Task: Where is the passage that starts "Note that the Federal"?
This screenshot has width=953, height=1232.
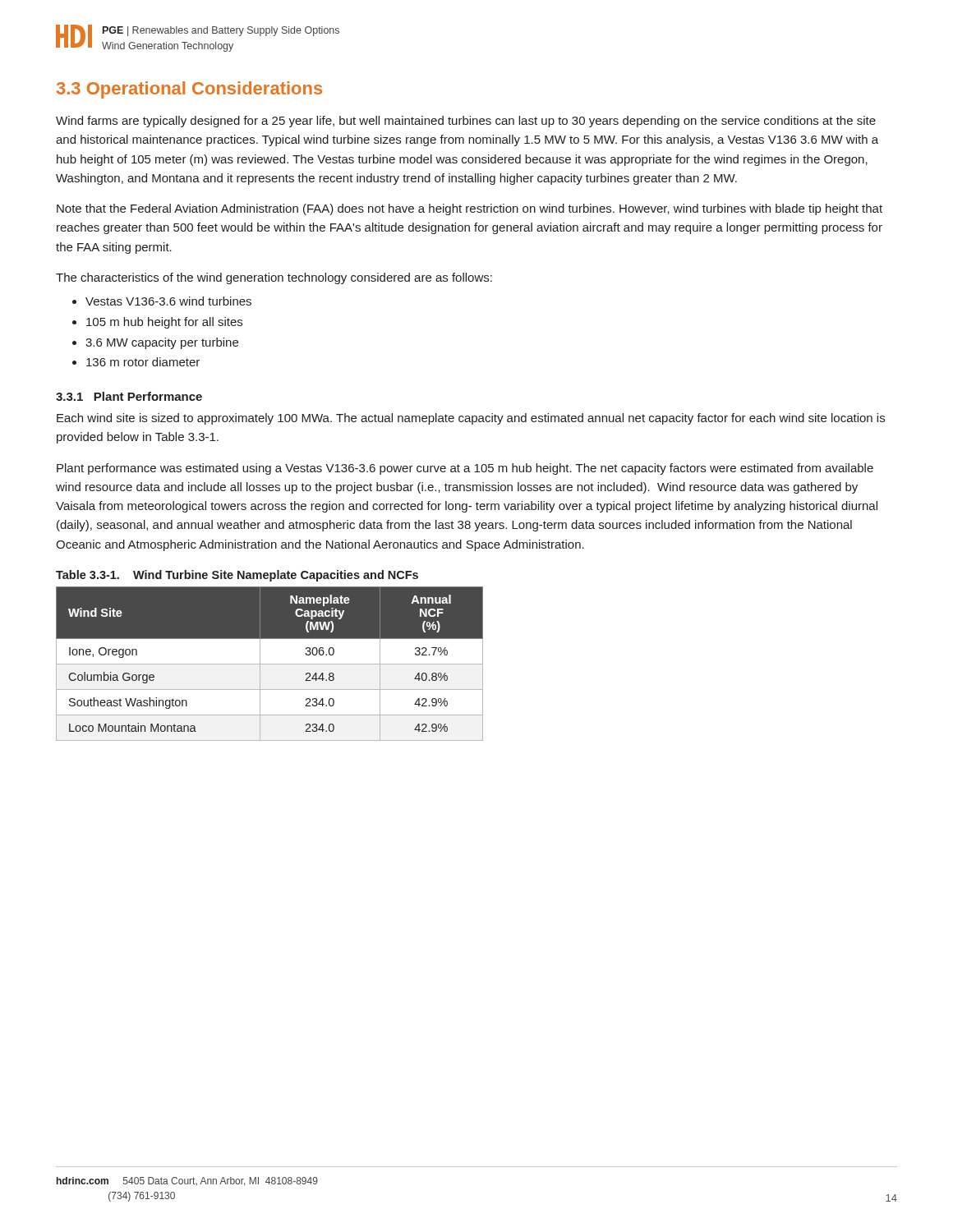Action: pos(469,227)
